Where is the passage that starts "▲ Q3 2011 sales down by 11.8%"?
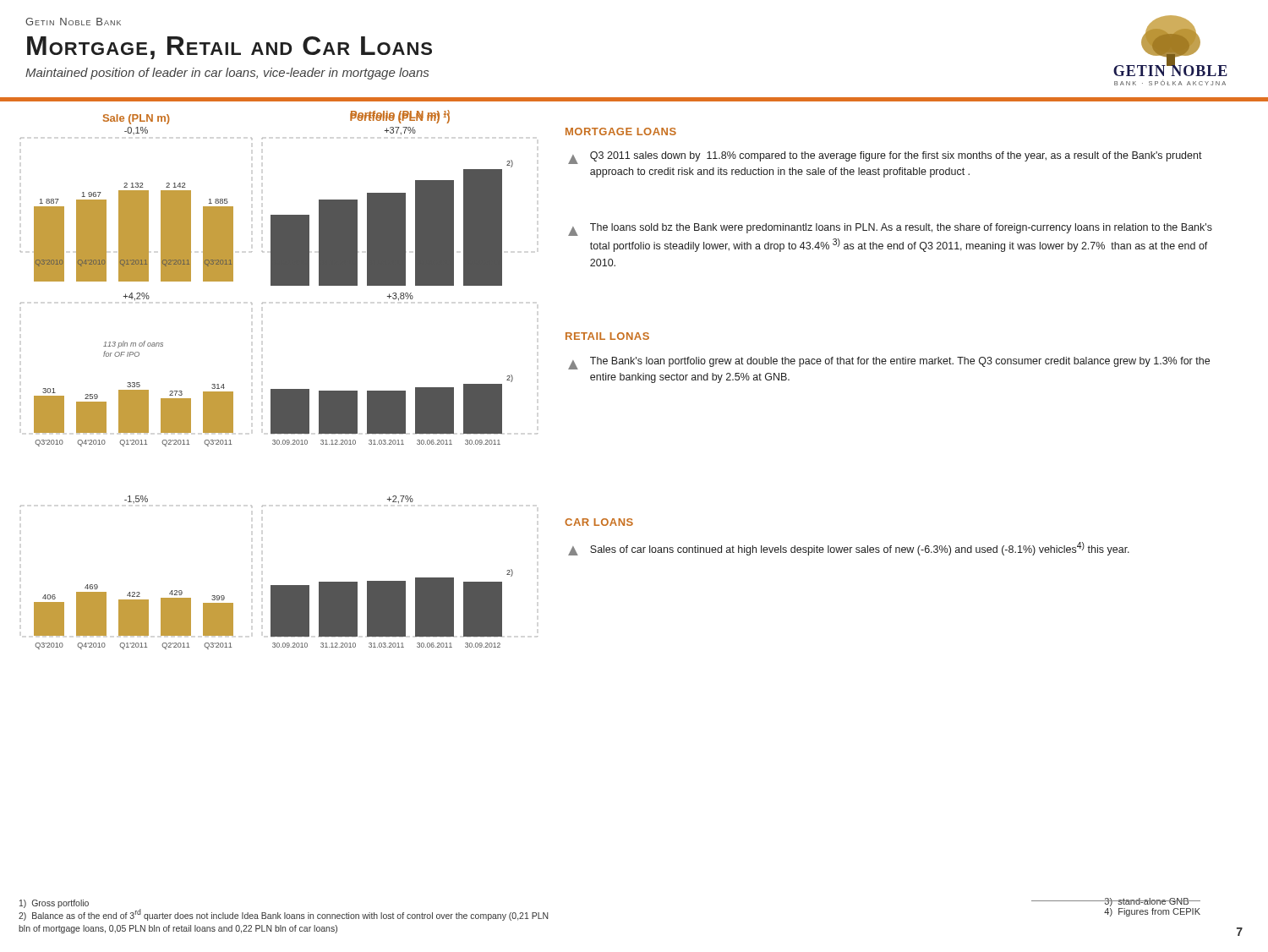The height and width of the screenshot is (952, 1268). tap(899, 164)
